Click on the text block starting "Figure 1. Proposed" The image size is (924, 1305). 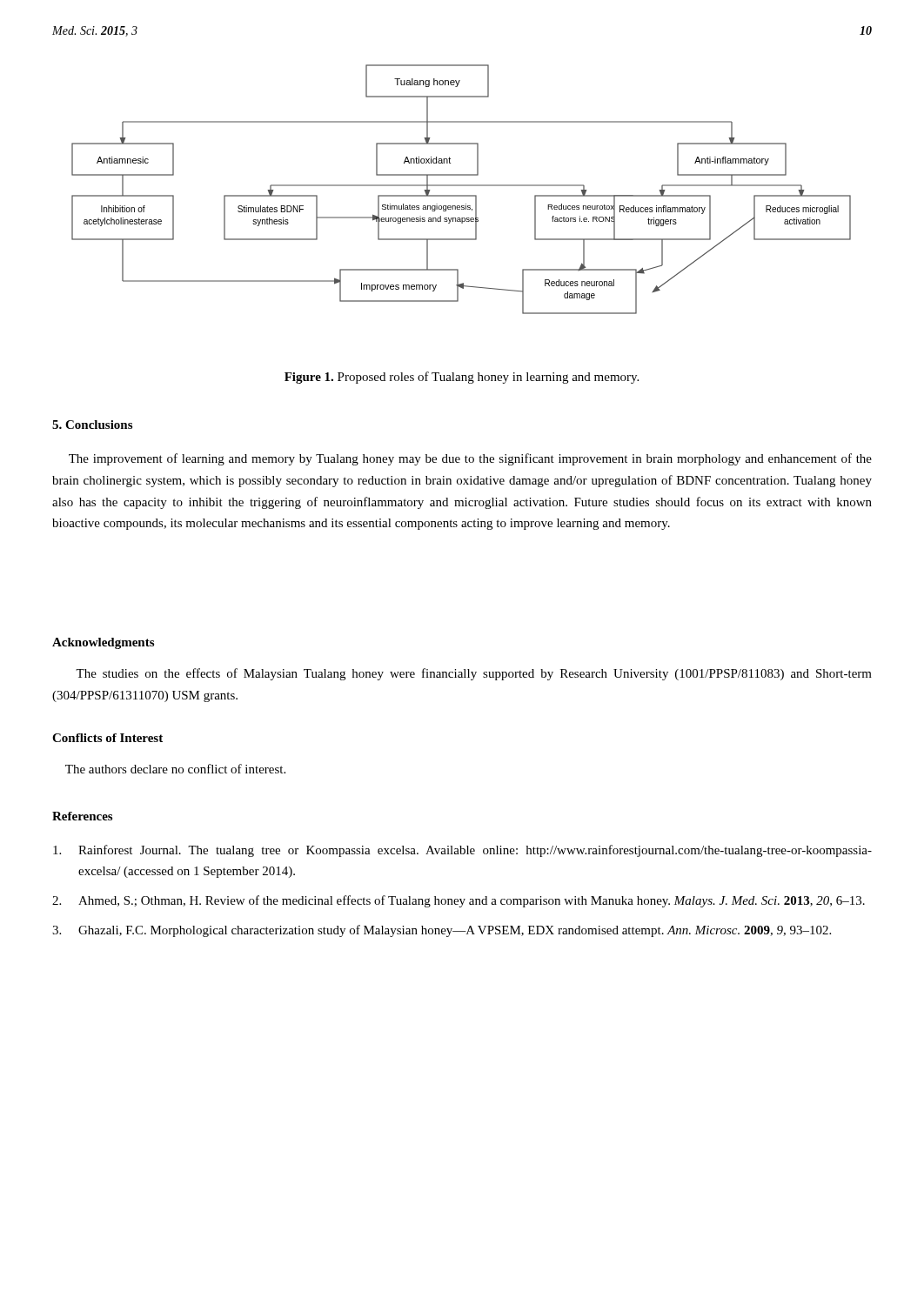[462, 377]
